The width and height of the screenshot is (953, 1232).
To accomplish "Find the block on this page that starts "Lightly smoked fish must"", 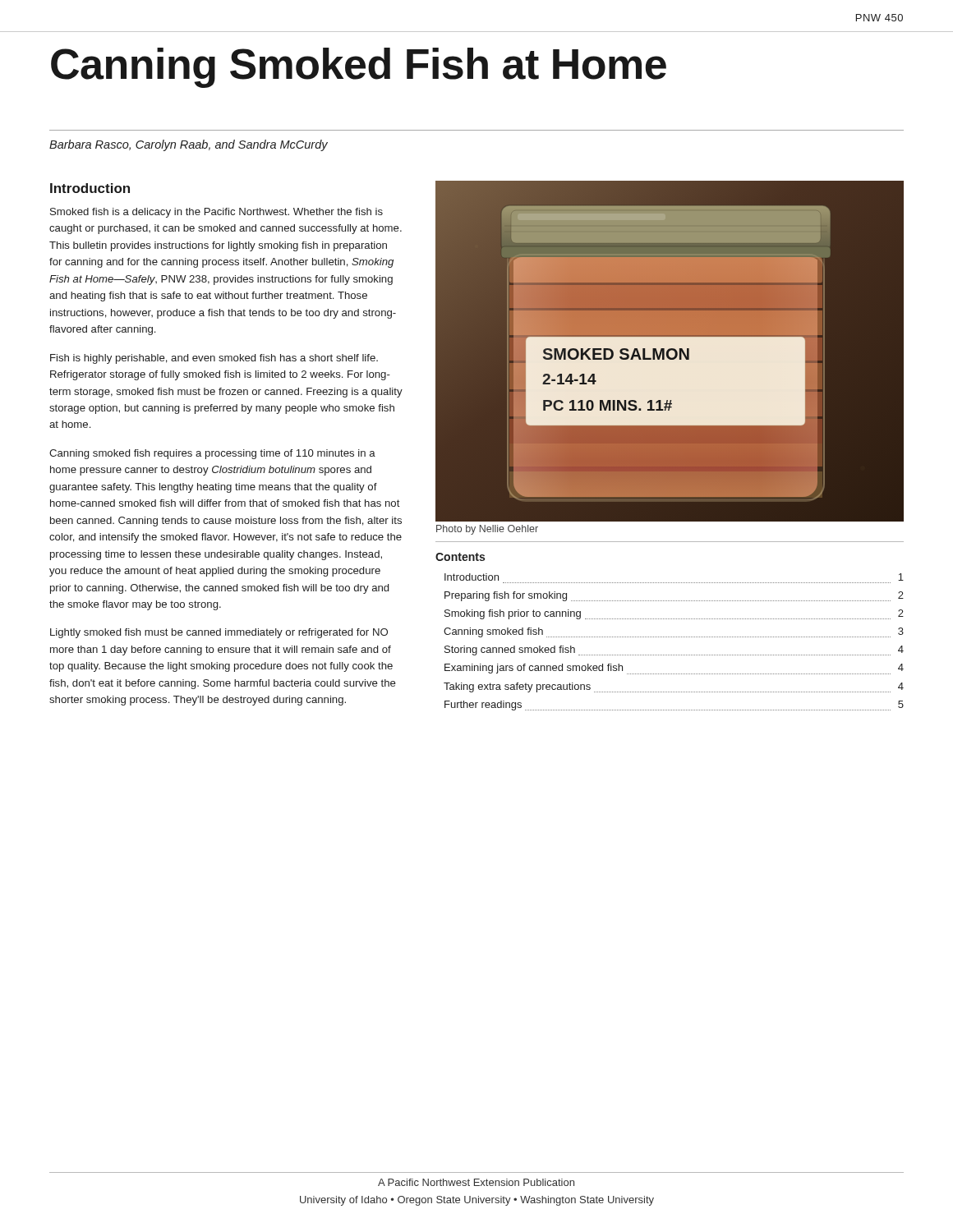I will pos(223,666).
